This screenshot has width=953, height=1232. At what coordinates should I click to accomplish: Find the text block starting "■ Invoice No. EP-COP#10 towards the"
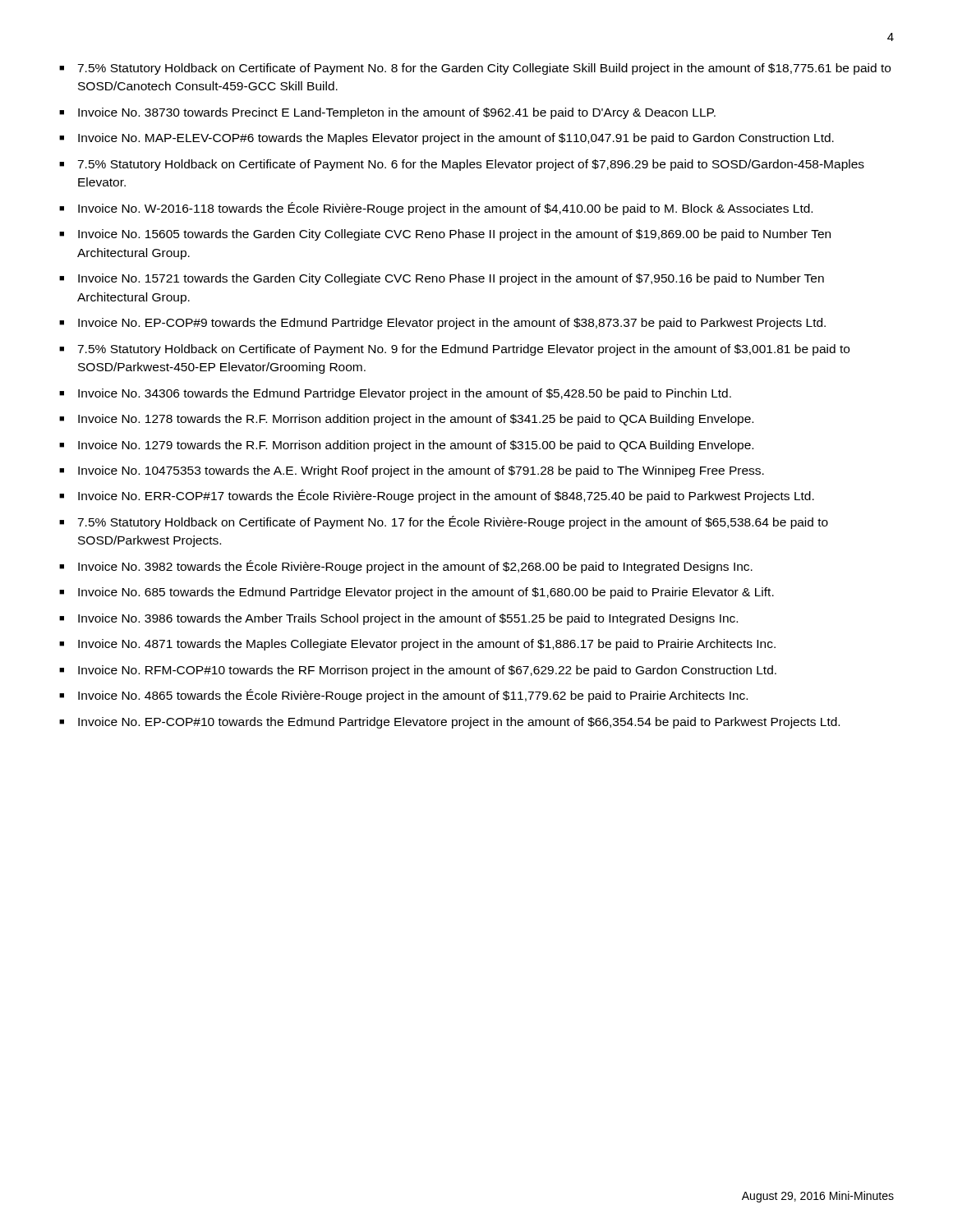(476, 722)
